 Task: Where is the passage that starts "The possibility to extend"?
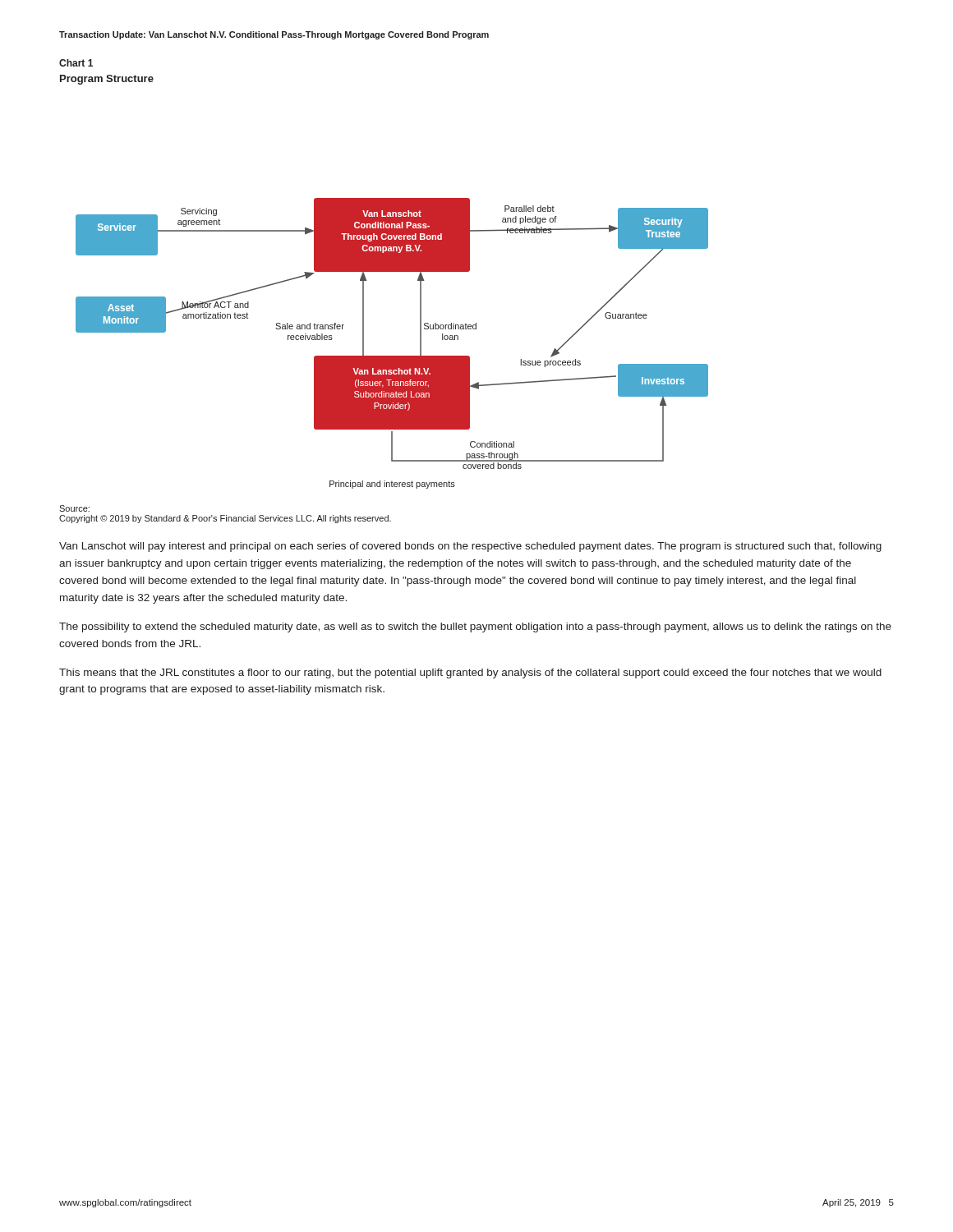pos(475,635)
